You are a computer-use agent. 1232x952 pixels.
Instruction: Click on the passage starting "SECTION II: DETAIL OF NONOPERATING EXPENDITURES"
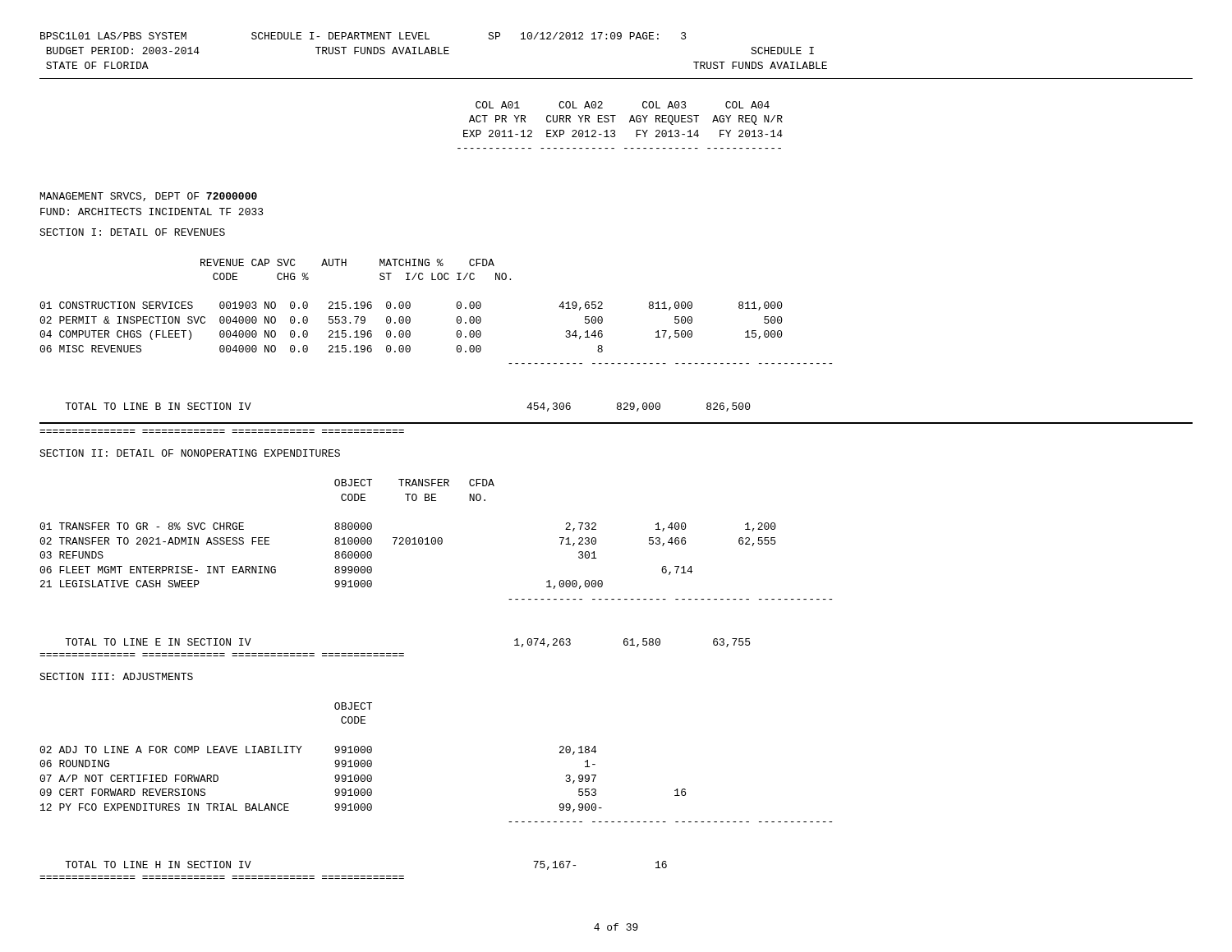click(190, 454)
